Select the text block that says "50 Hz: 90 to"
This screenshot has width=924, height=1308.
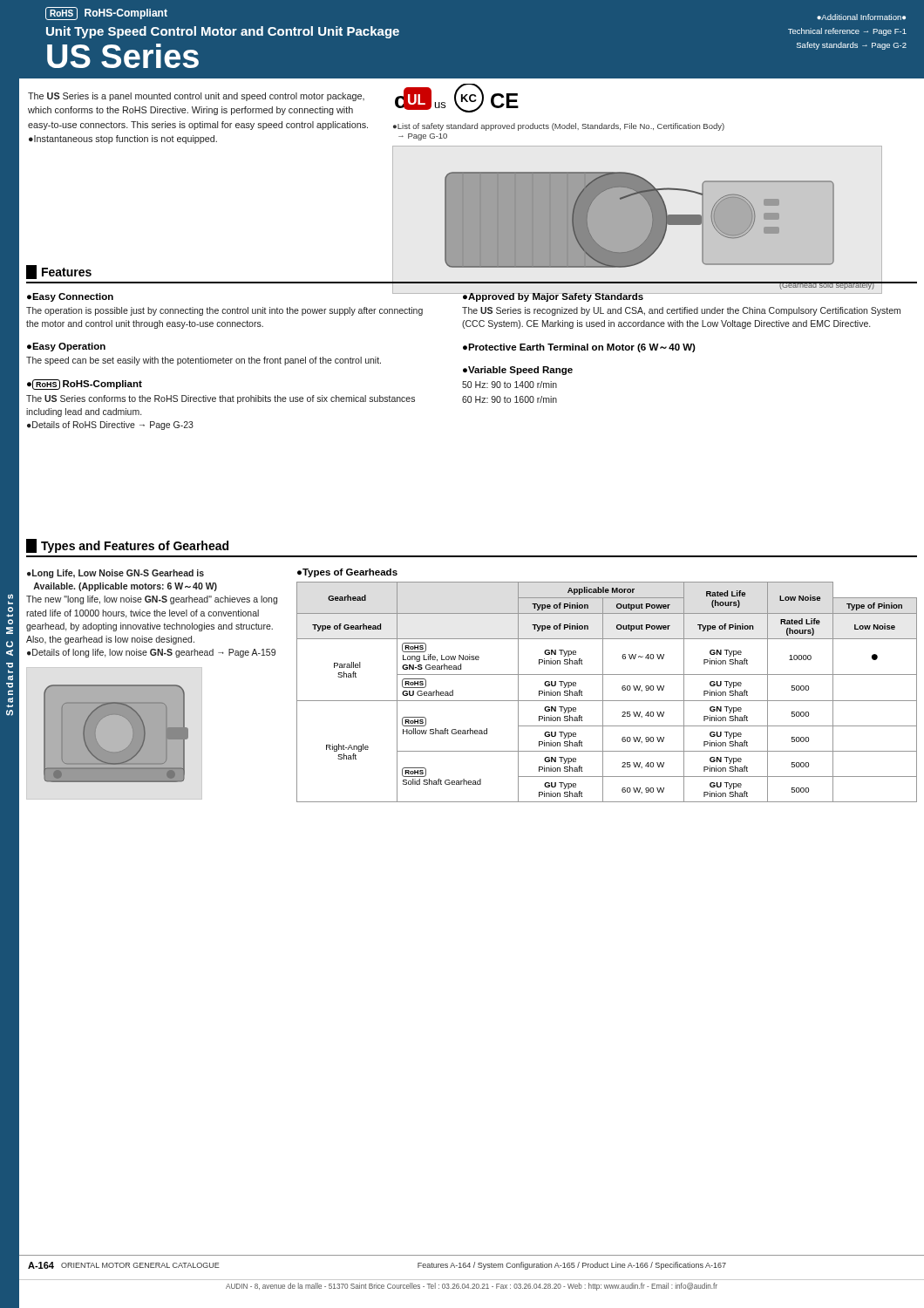point(510,392)
